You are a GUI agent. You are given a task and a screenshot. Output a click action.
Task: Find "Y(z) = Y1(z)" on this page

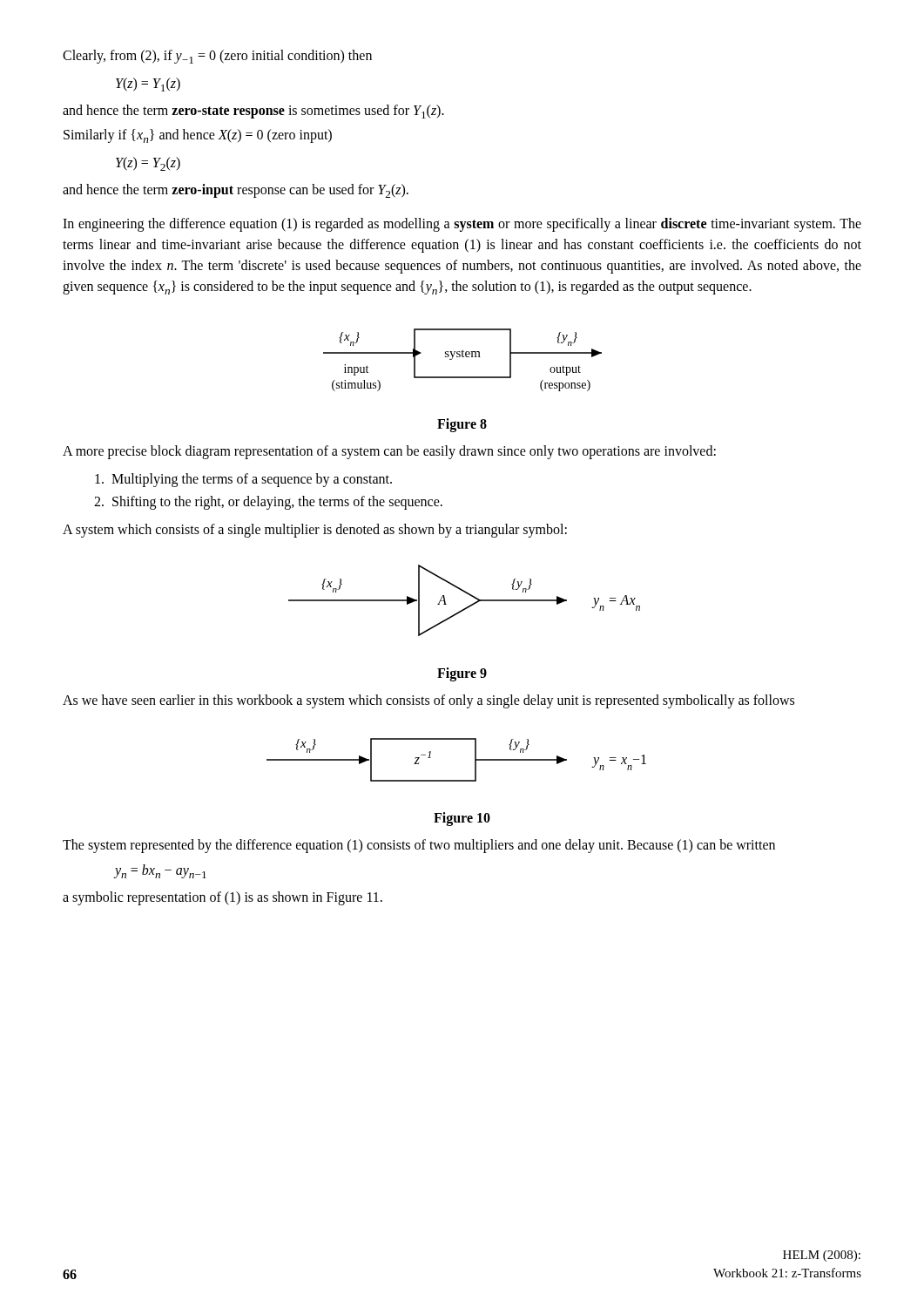pyautogui.click(x=148, y=85)
